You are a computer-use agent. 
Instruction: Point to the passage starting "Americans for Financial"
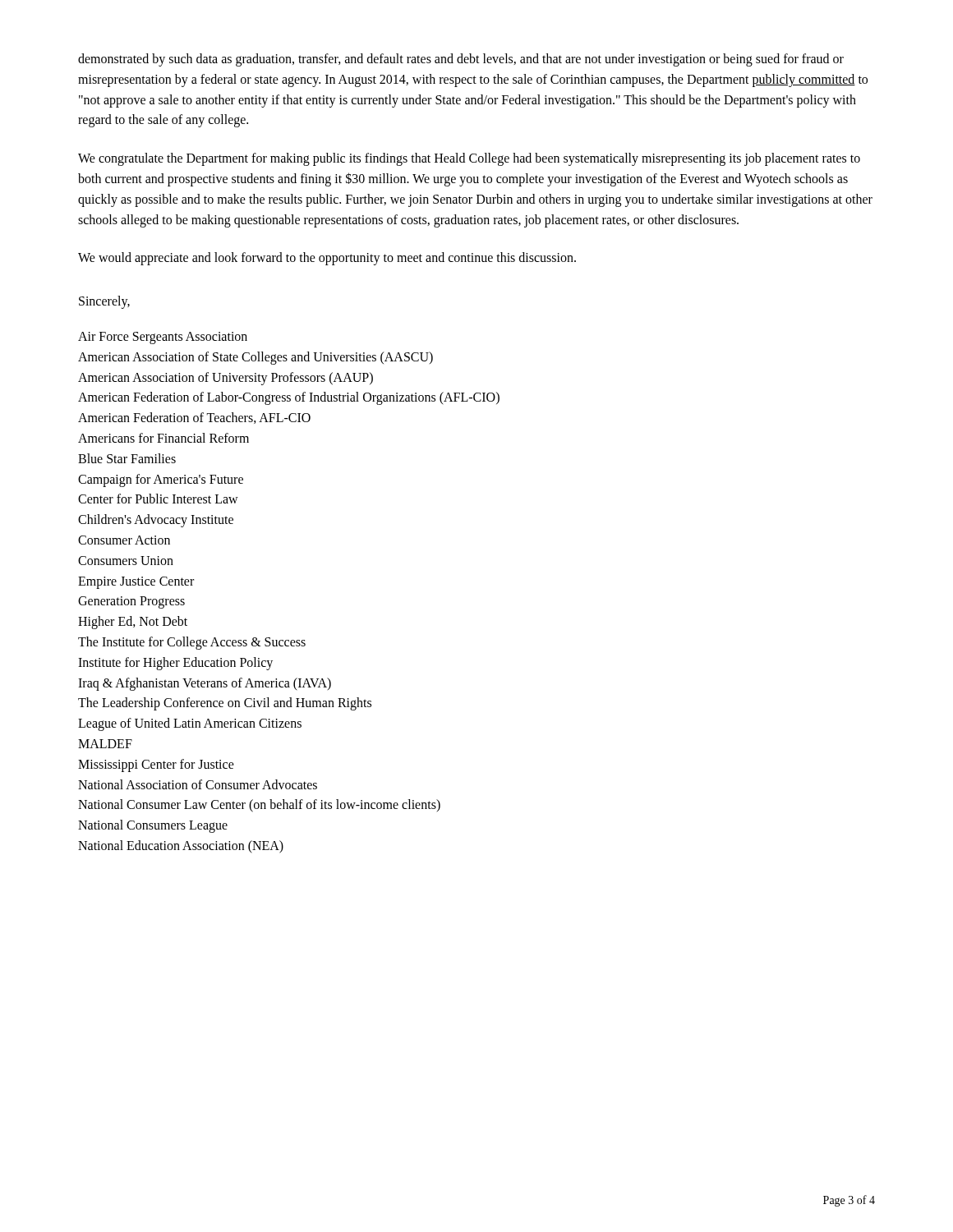[x=164, y=438]
